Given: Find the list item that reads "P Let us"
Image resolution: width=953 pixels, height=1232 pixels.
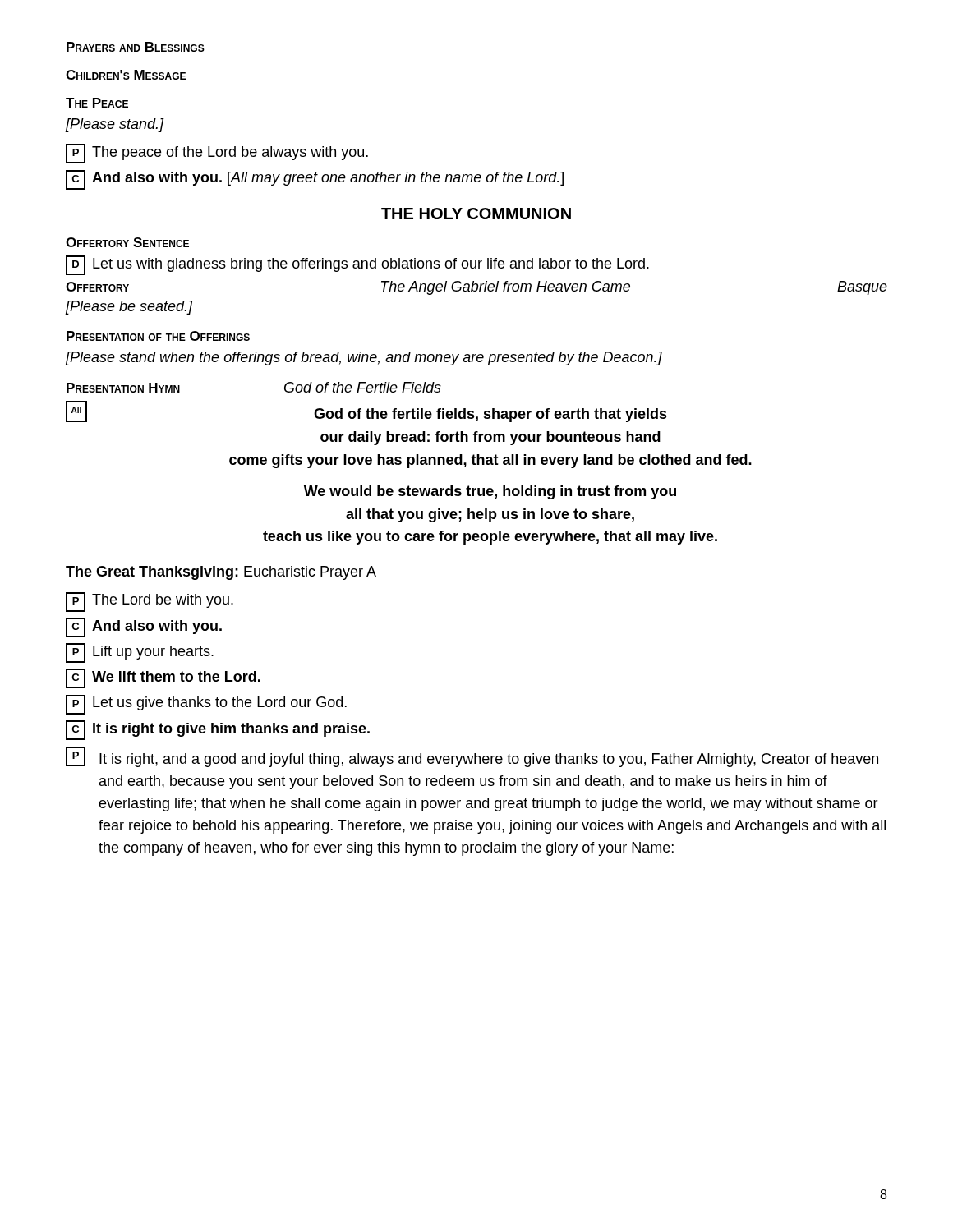Looking at the screenshot, I should coord(206,705).
